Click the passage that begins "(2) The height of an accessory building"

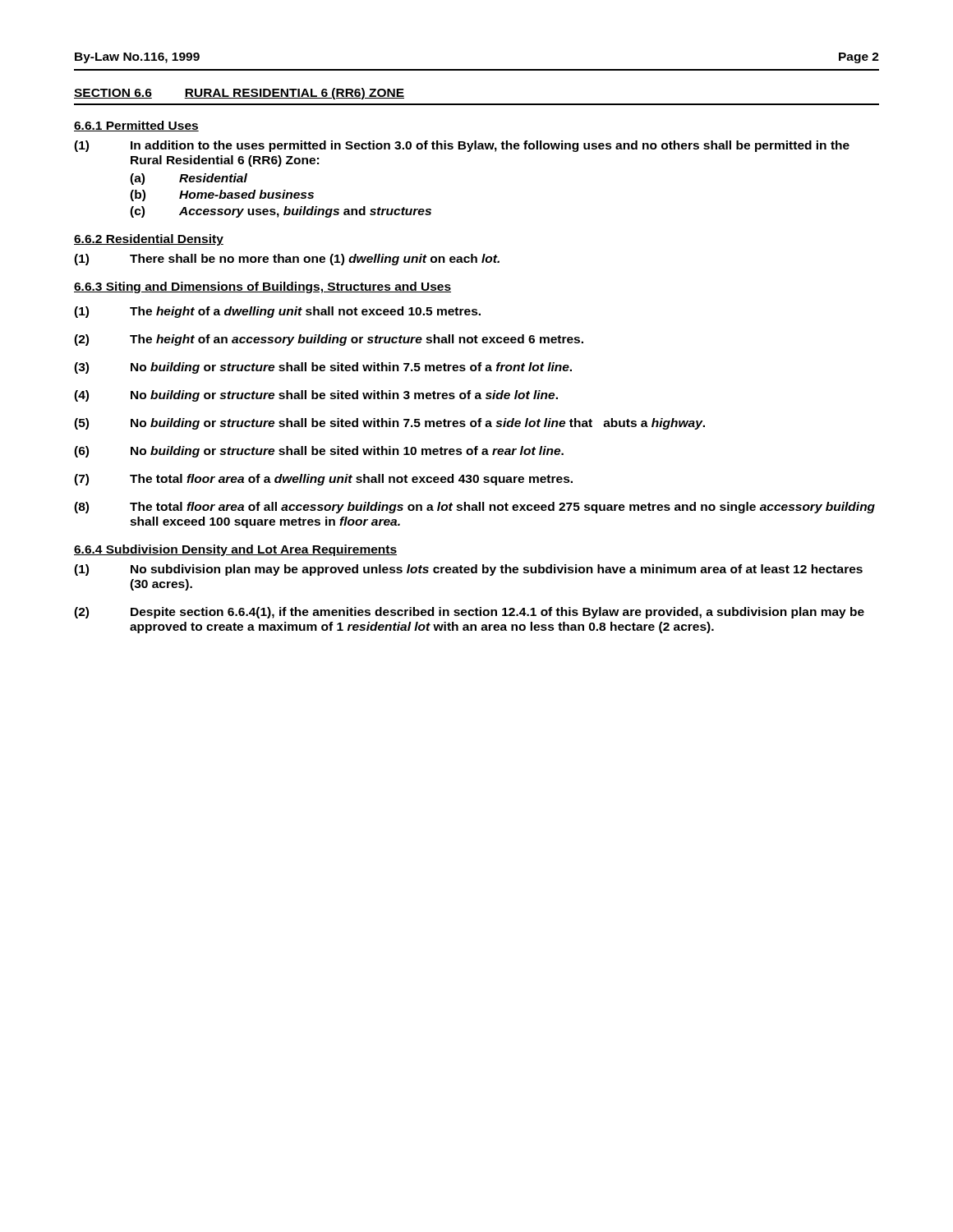[476, 339]
